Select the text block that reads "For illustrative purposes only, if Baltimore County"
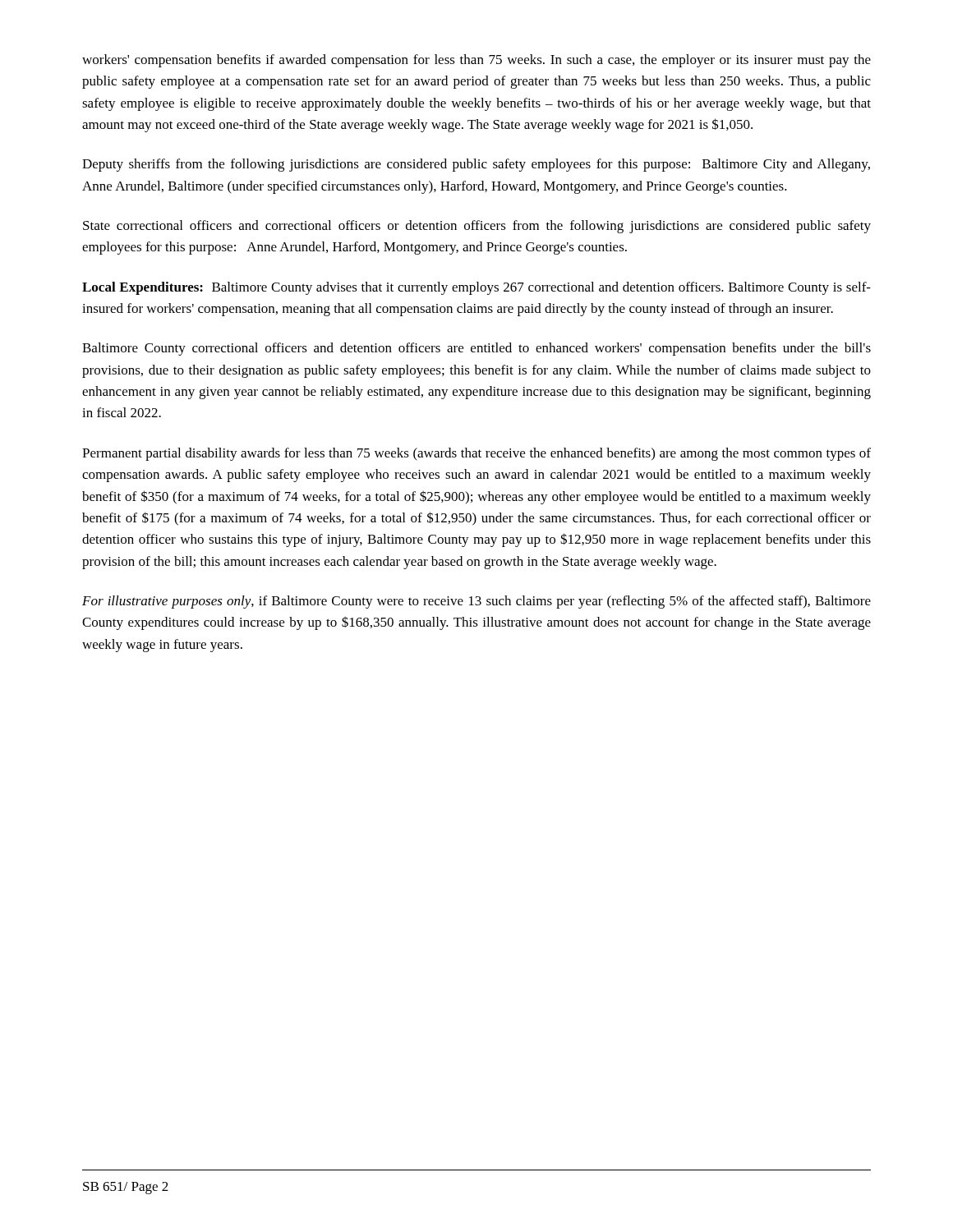 tap(476, 622)
